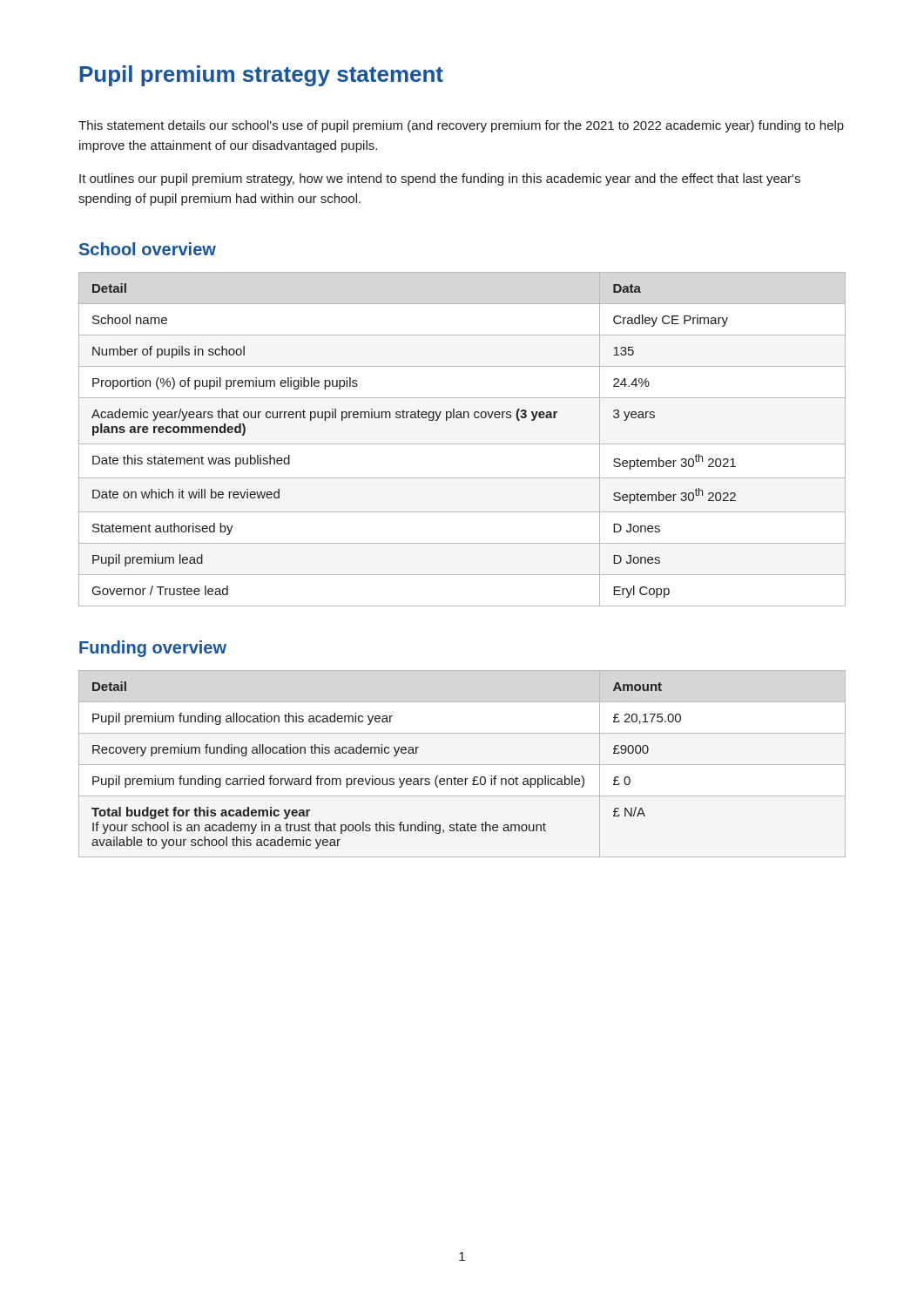Locate the text block starting "Funding overview"
Viewport: 924px width, 1307px height.
[153, 649]
